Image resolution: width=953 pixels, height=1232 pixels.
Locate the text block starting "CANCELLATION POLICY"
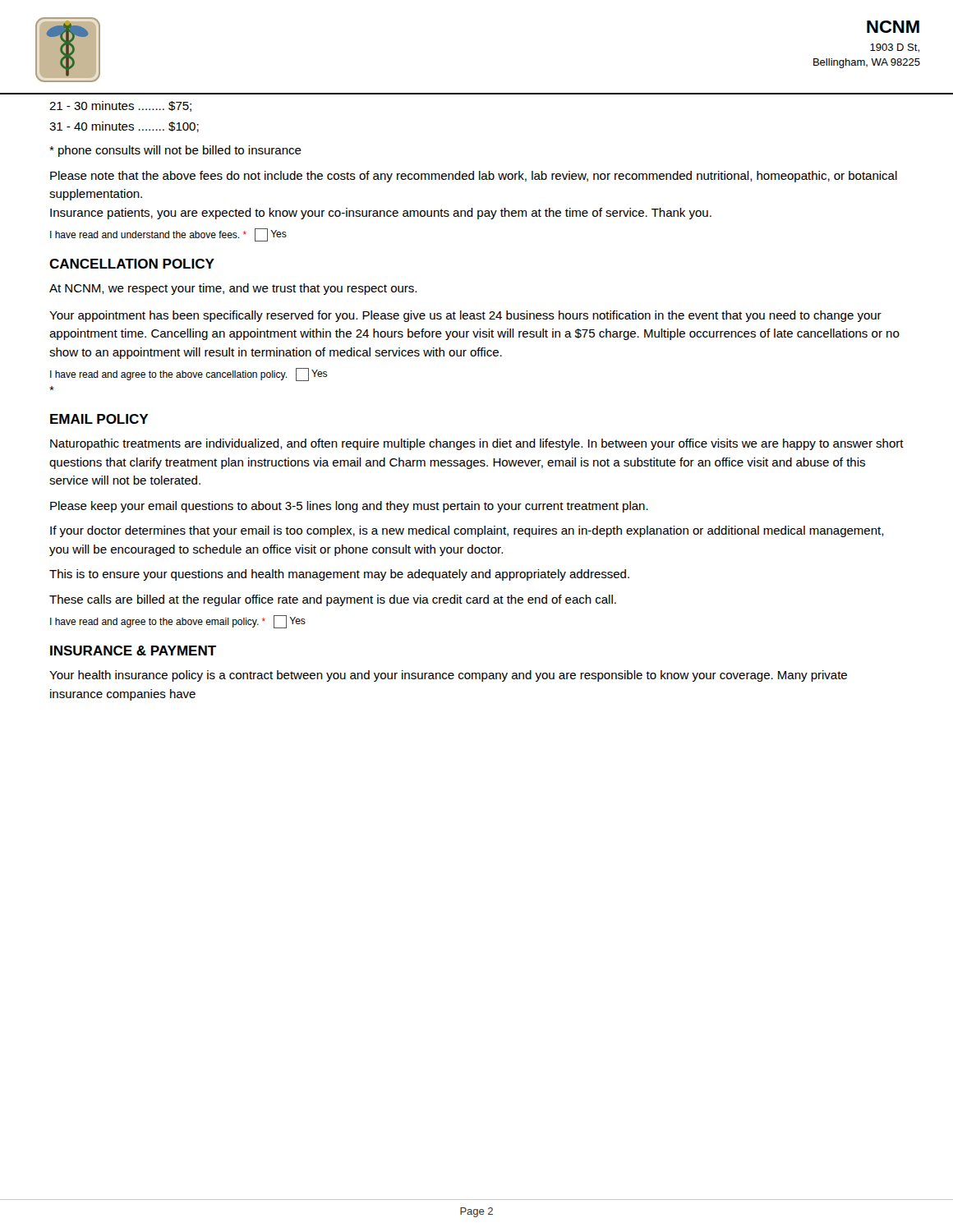coord(132,264)
